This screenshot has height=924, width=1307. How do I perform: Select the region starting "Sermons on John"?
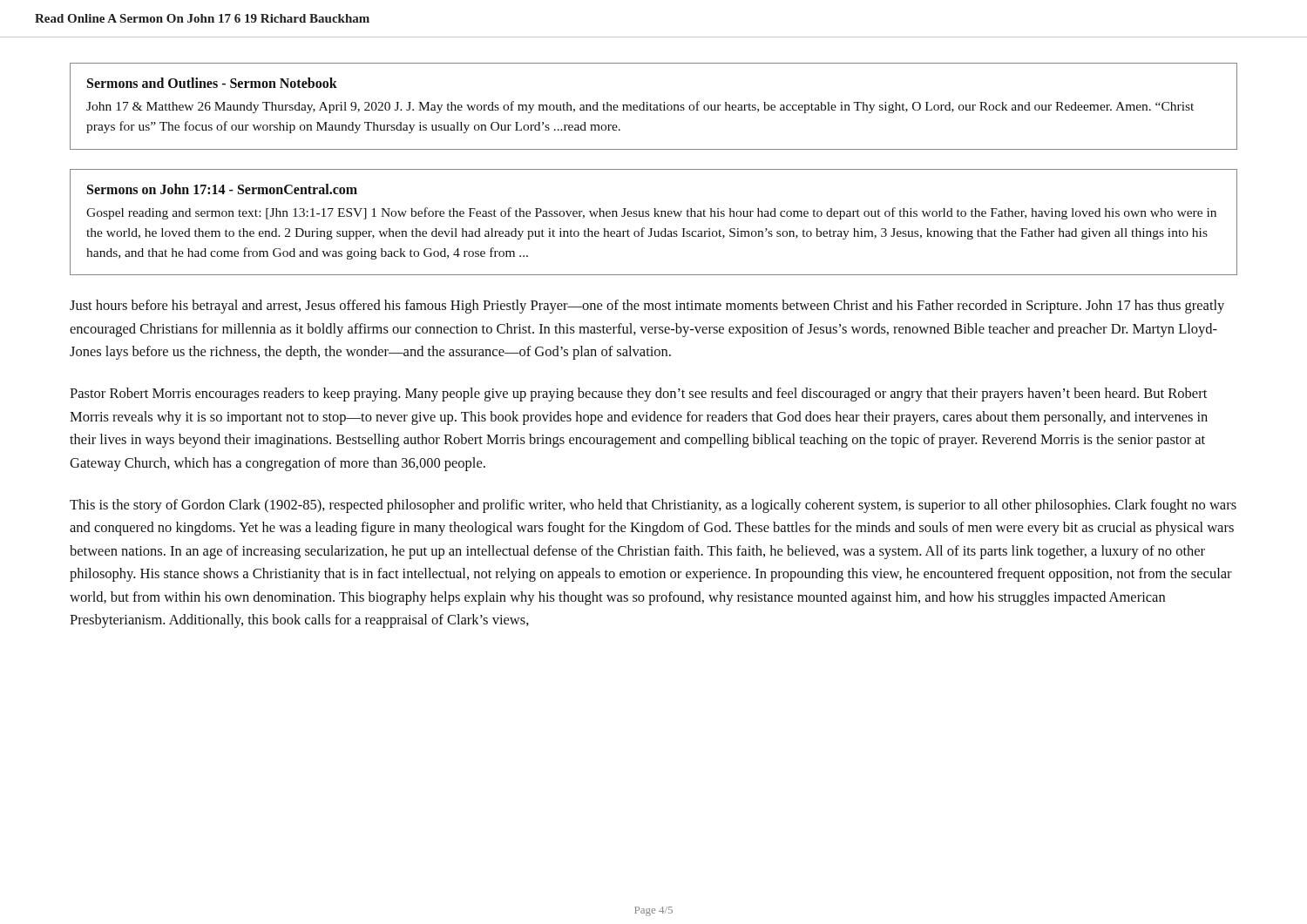click(654, 222)
